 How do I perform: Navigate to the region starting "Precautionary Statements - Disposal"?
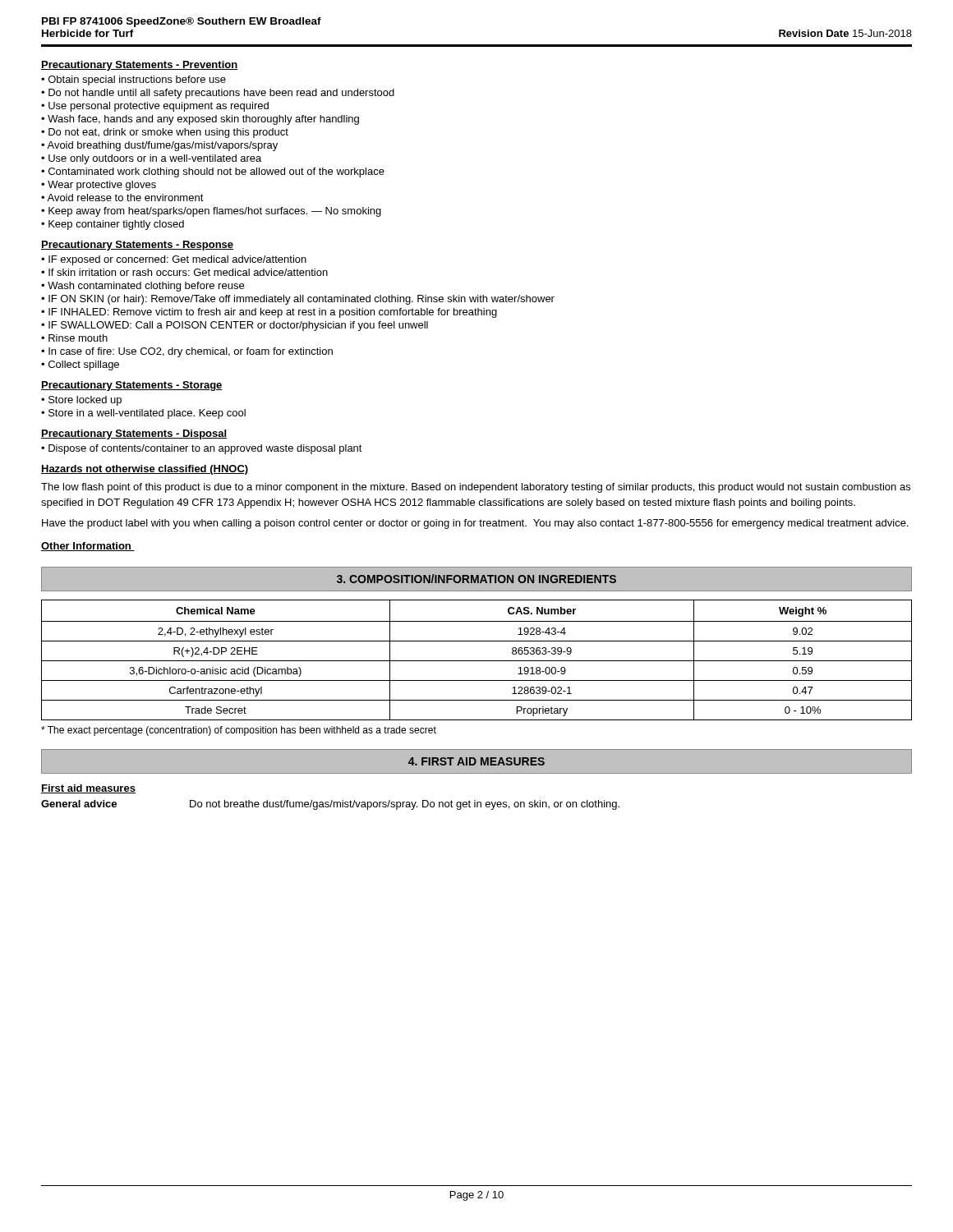coord(134,433)
